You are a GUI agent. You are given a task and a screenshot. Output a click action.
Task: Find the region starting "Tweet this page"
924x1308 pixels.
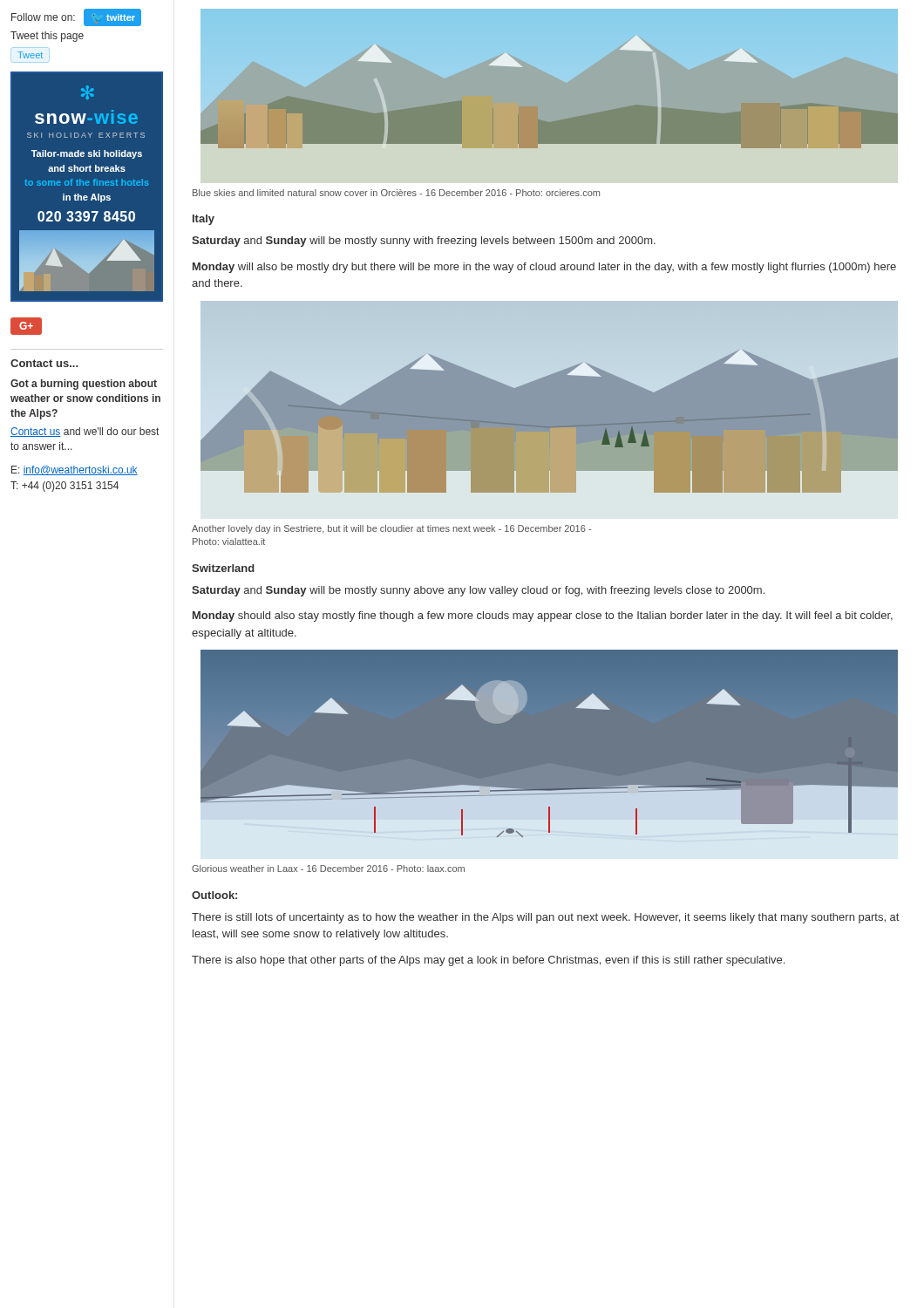point(47,36)
